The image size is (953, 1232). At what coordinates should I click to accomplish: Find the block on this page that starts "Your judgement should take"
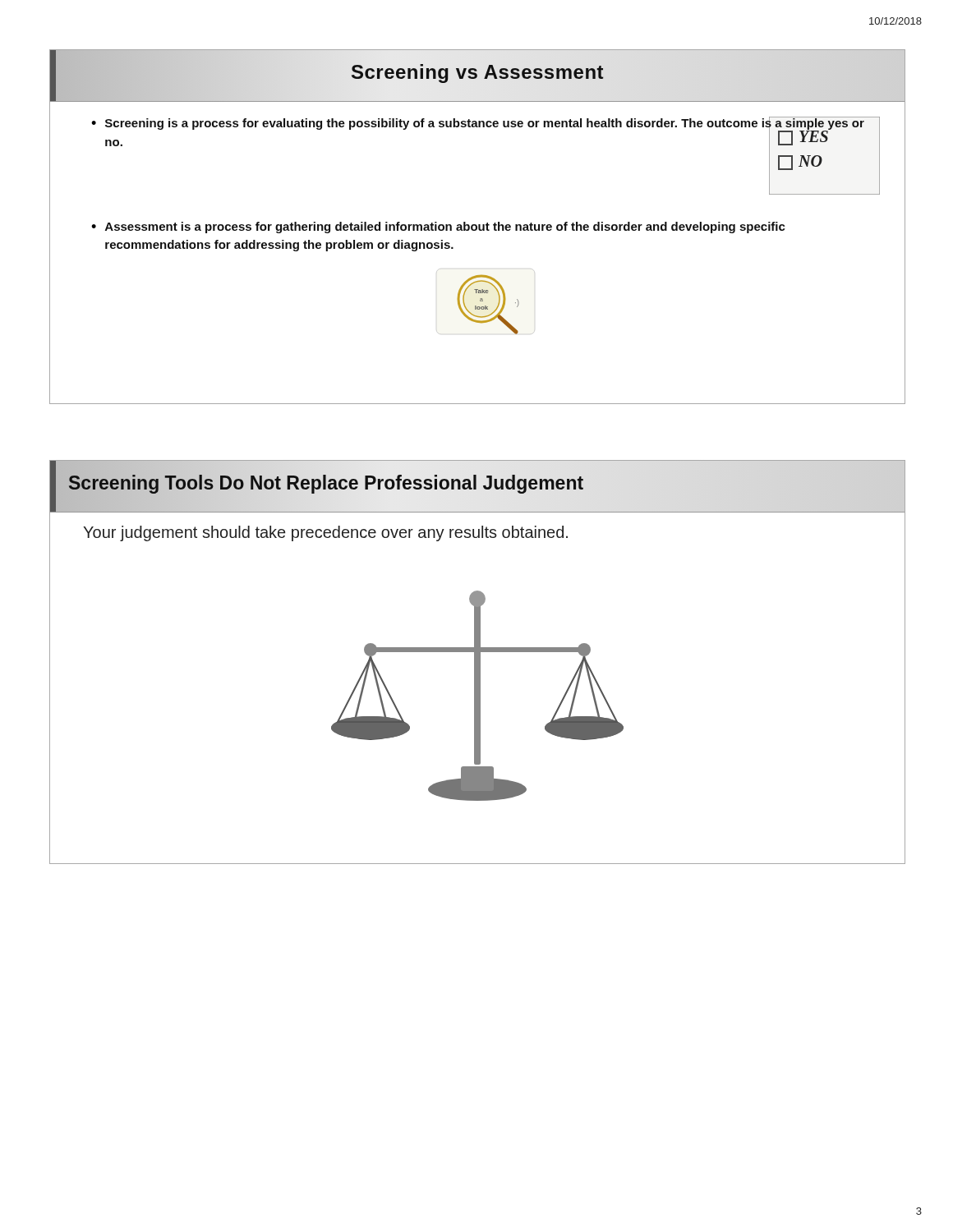click(x=326, y=532)
